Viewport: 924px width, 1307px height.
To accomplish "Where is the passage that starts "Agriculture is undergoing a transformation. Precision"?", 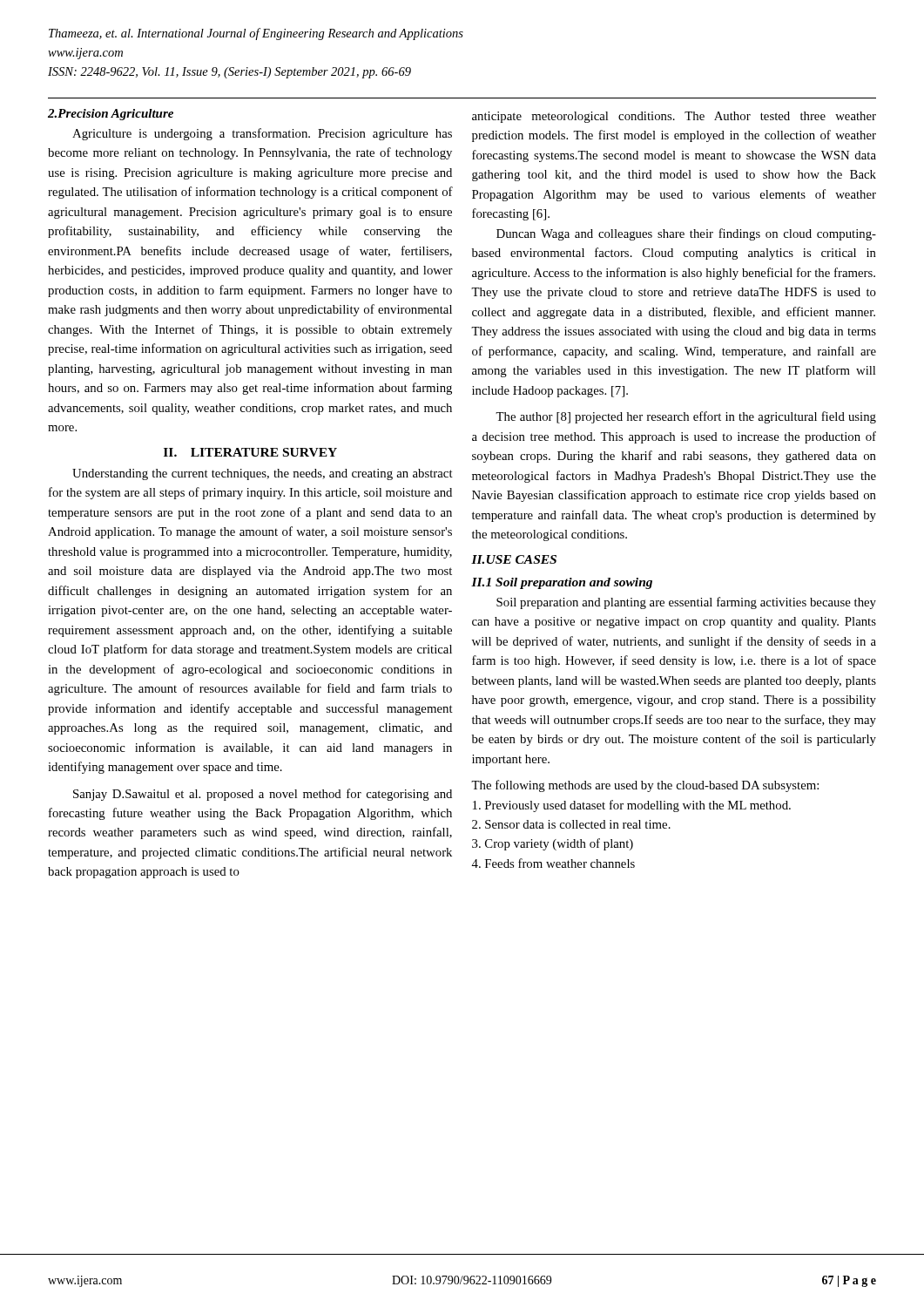I will [250, 280].
